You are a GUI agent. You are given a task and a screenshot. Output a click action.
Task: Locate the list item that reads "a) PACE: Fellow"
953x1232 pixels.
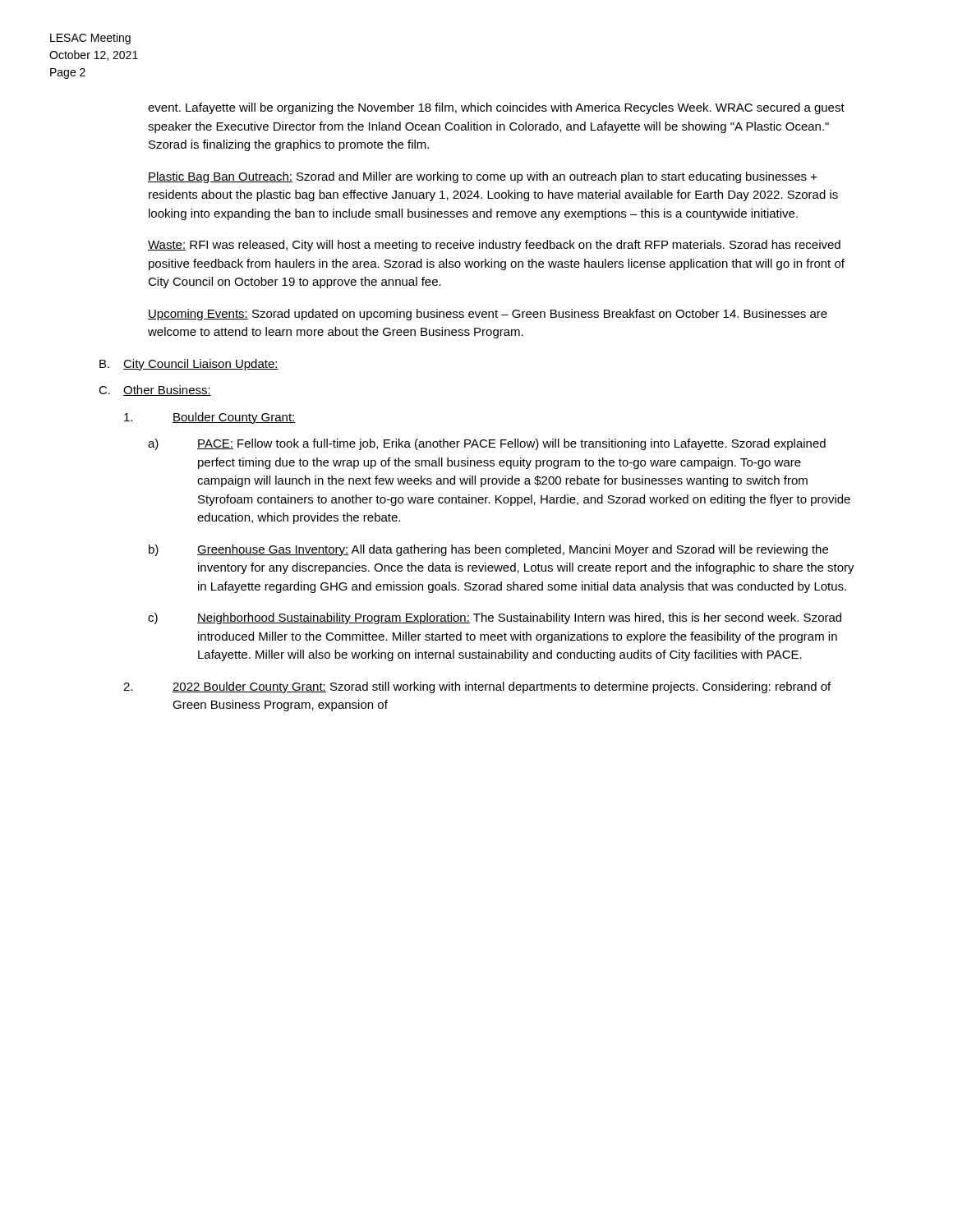(x=501, y=481)
